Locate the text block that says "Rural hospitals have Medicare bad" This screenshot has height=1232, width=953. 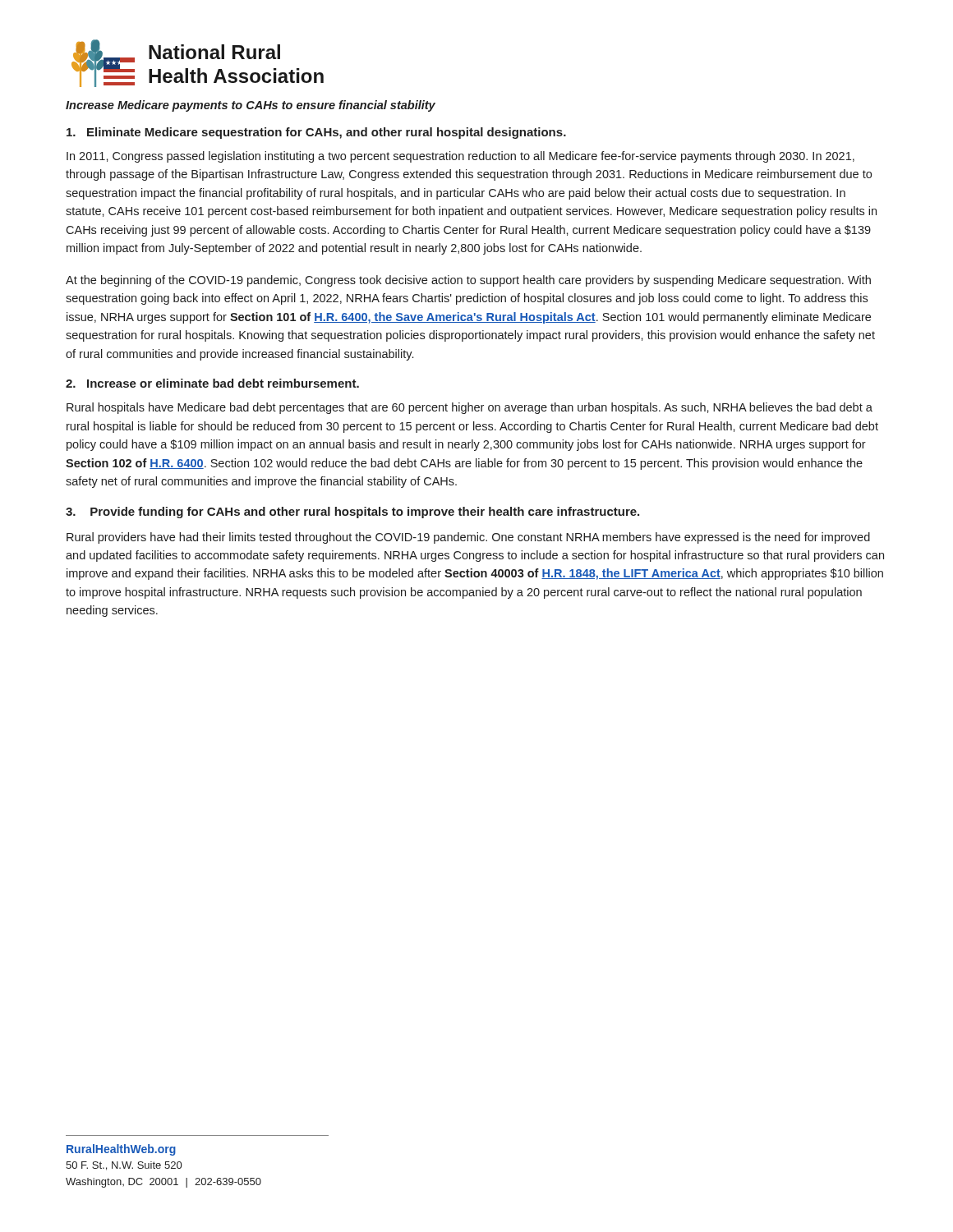[x=472, y=444]
